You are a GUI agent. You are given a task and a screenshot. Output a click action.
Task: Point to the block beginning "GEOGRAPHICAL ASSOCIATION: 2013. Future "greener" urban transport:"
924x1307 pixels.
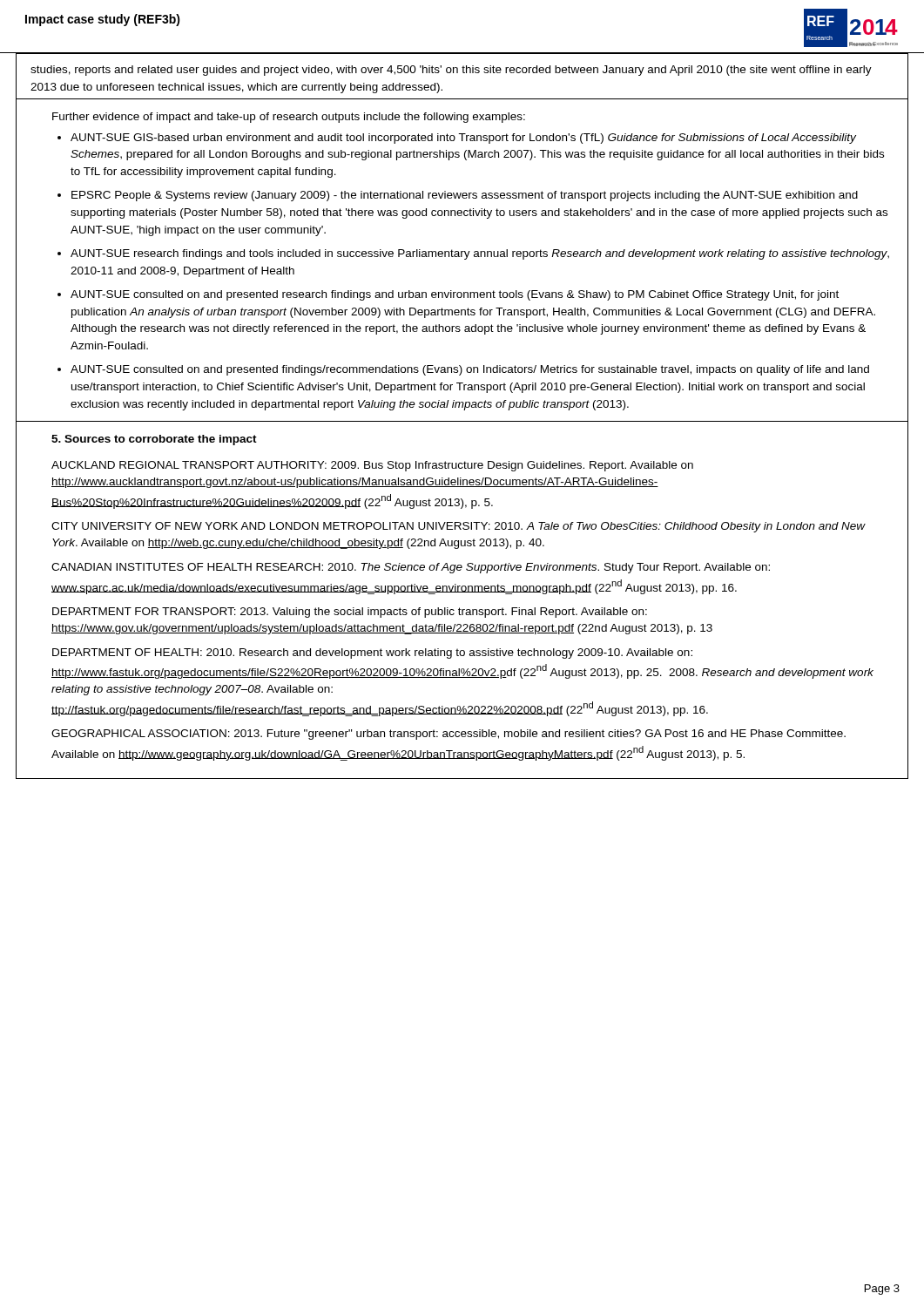[x=449, y=743]
